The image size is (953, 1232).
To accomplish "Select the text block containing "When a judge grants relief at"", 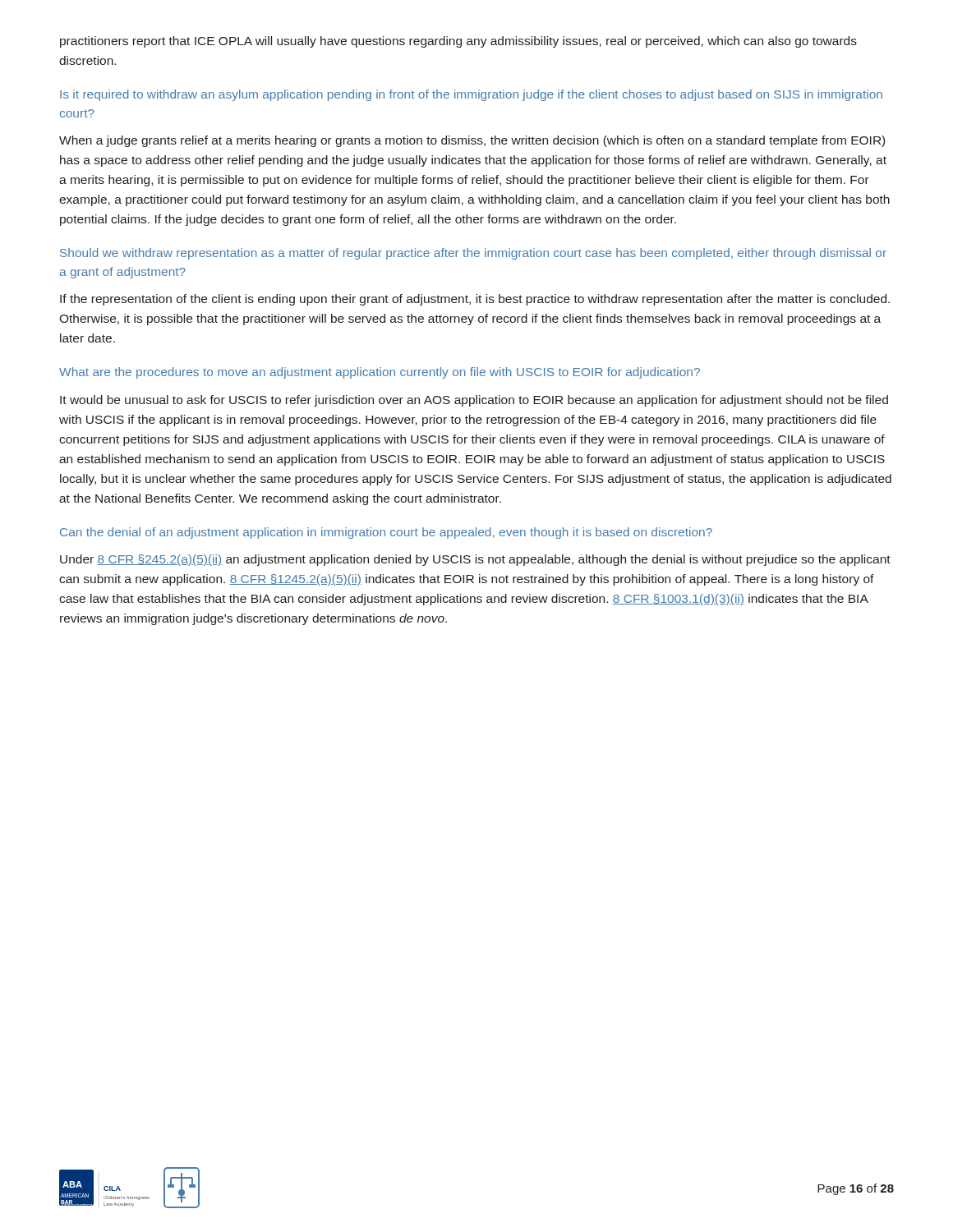I will [475, 180].
